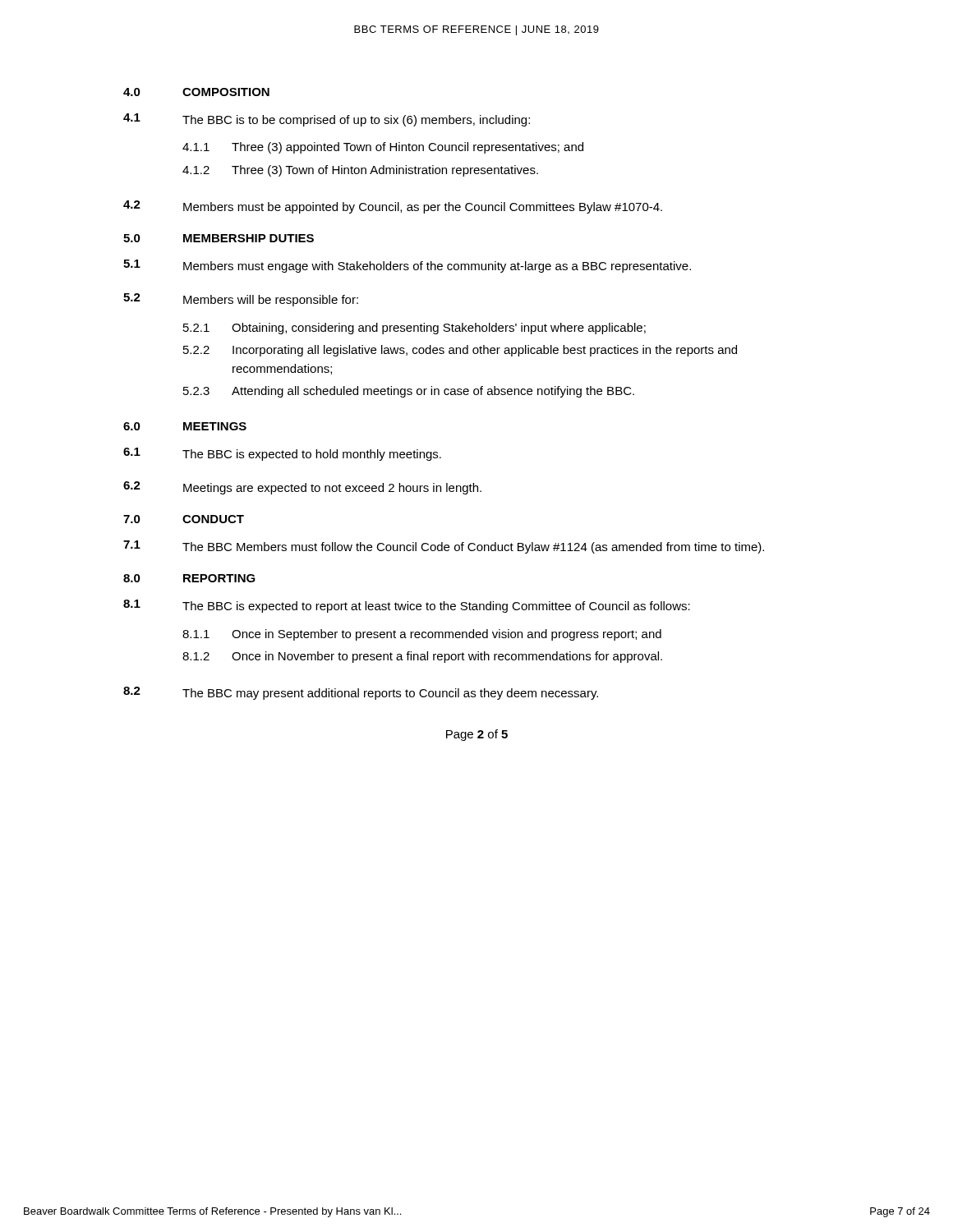Locate the text starting "7.0 CONDUCT"

184,519
